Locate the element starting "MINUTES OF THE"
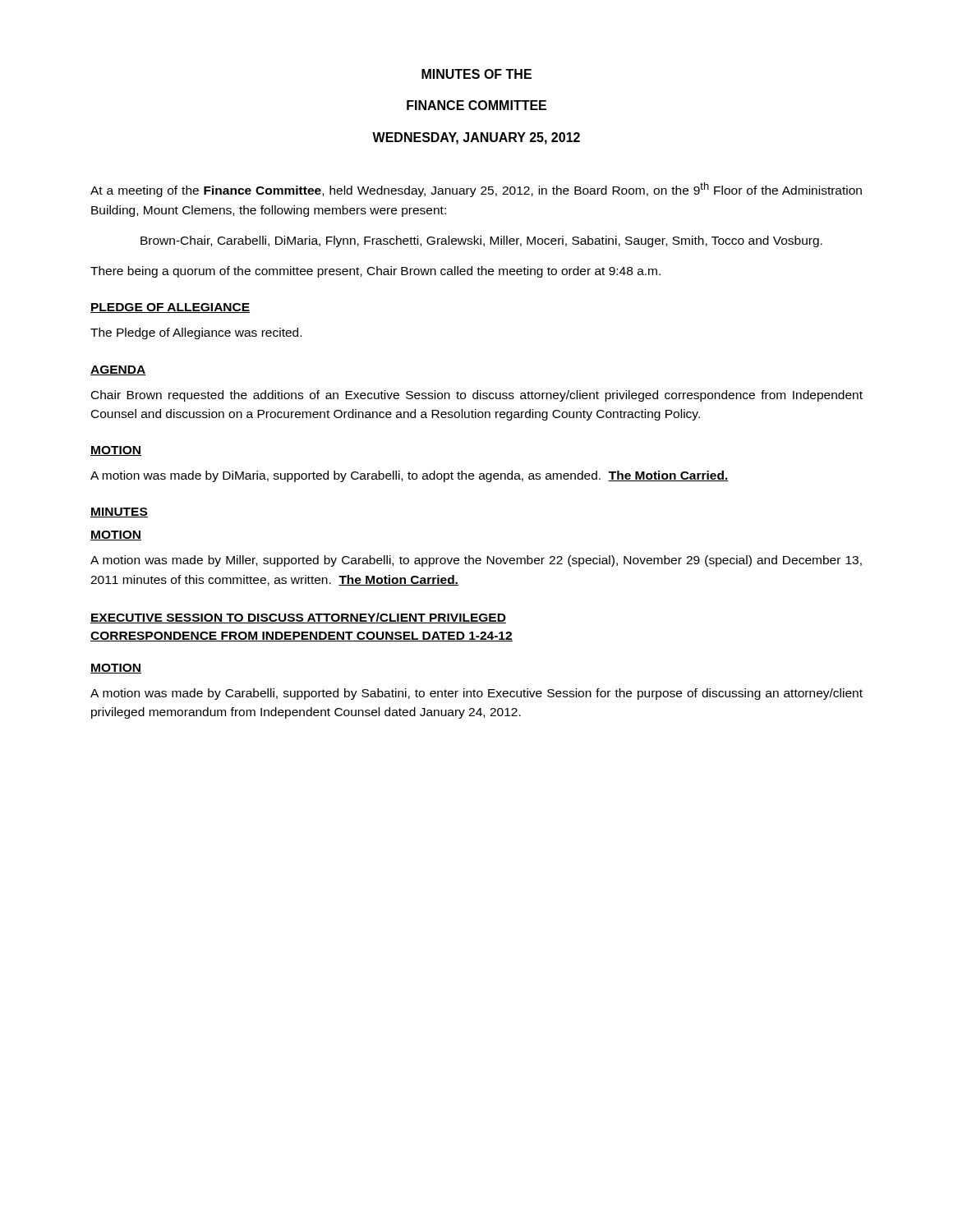Image resolution: width=953 pixels, height=1232 pixels. pos(476,74)
